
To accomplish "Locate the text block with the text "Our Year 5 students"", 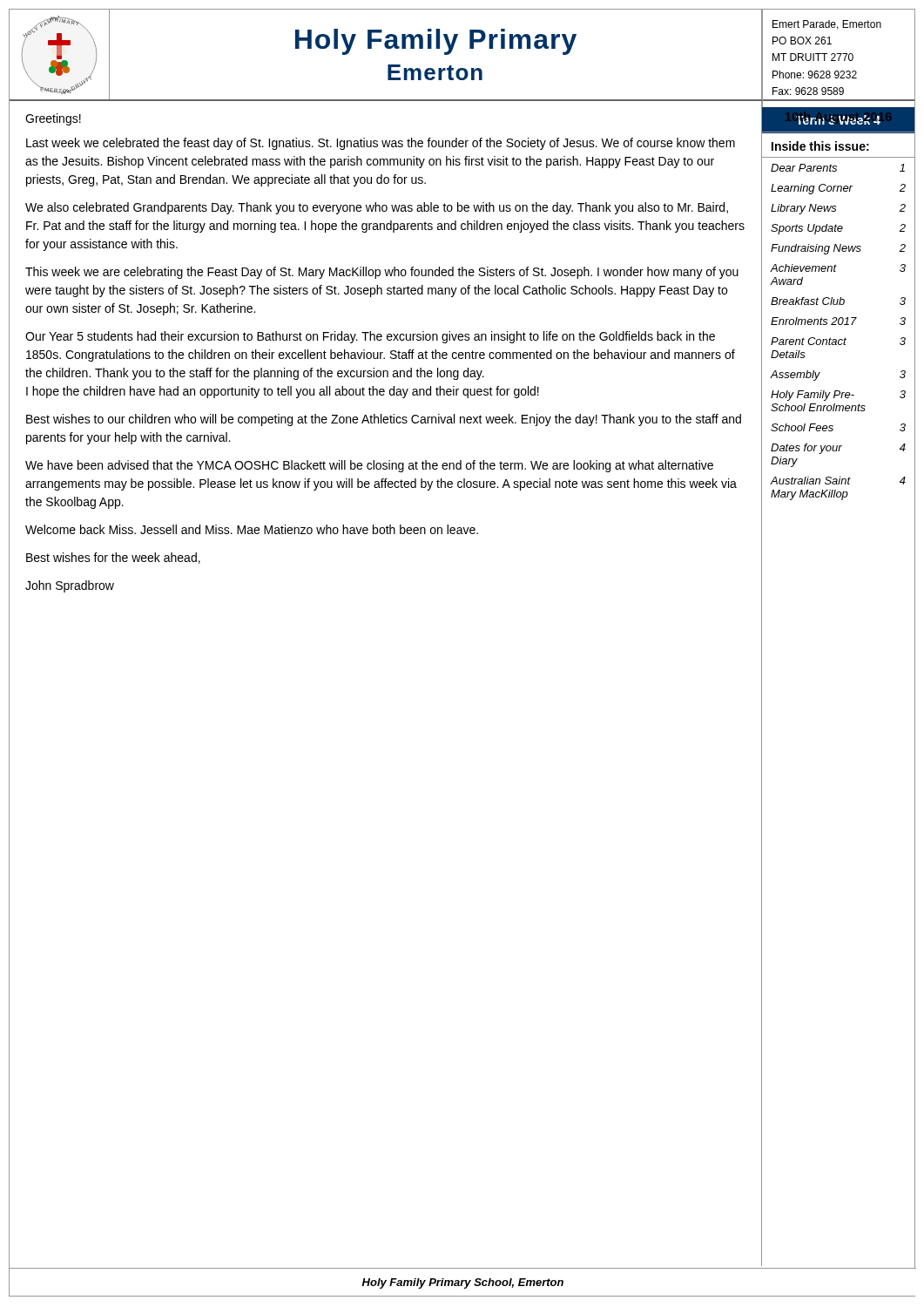I will point(385,364).
